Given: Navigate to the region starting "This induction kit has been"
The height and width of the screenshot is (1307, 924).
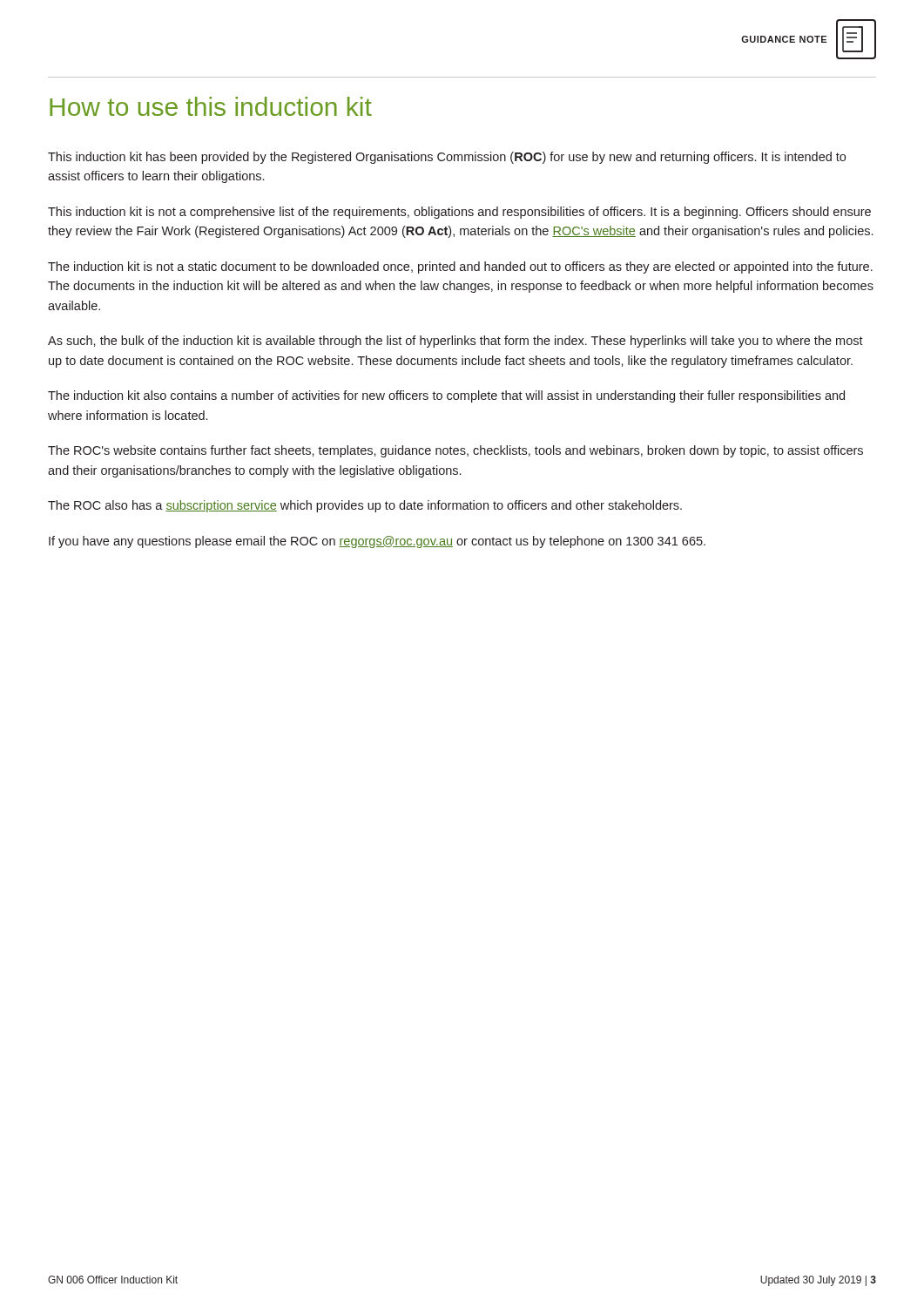Looking at the screenshot, I should [x=462, y=167].
